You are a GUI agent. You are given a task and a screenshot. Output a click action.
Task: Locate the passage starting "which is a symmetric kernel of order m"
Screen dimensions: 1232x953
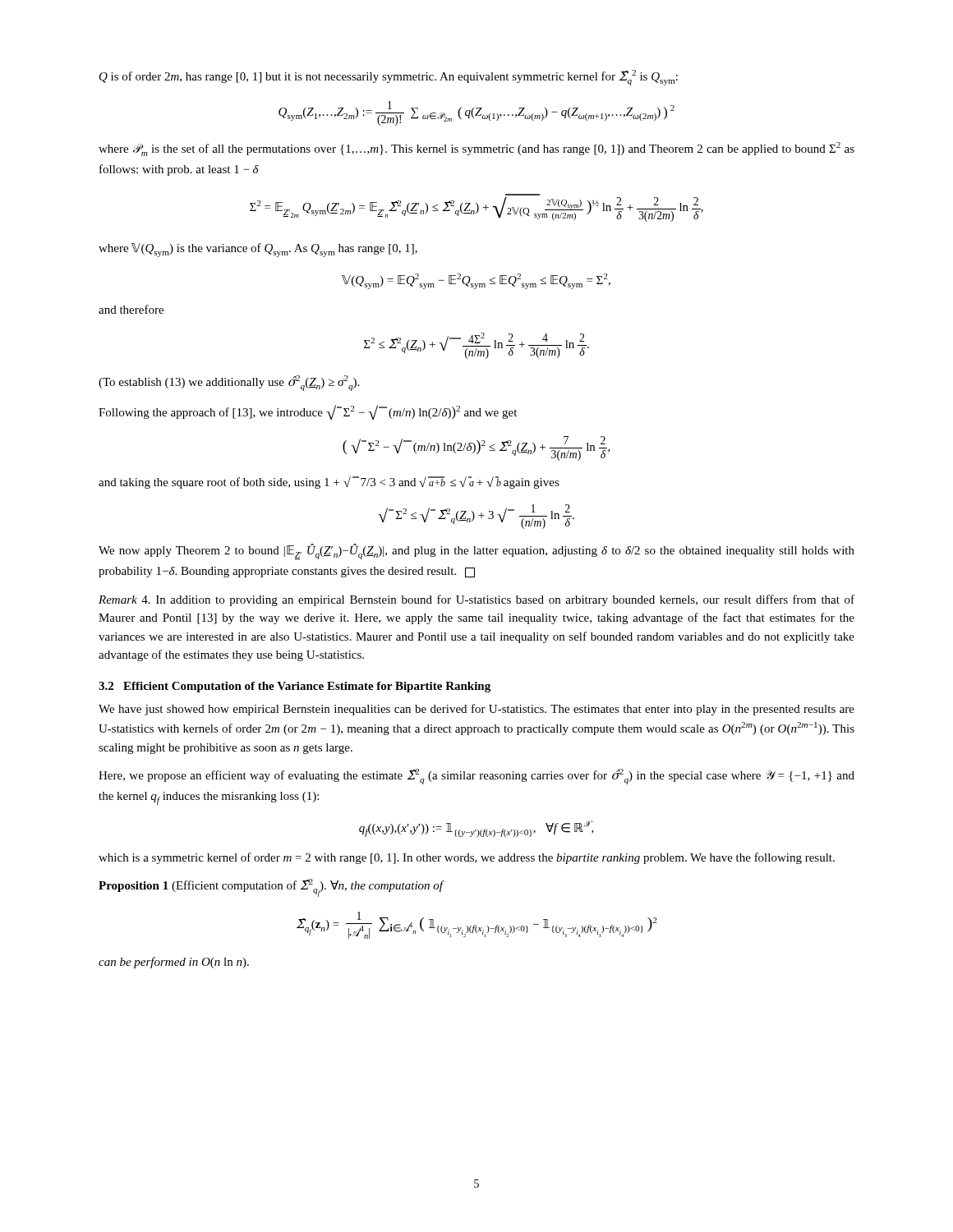click(467, 857)
